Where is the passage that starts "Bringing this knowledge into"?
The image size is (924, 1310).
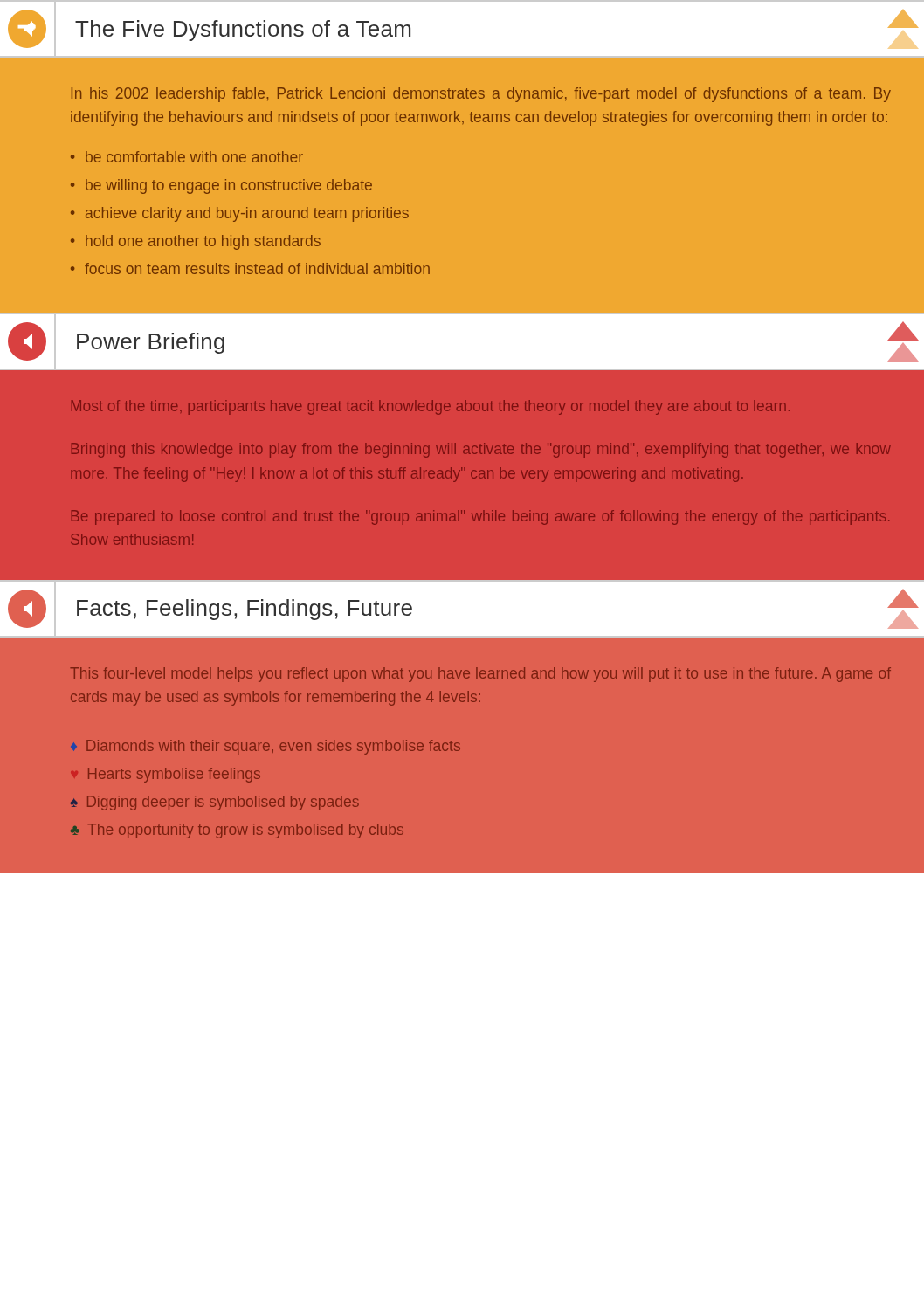(480, 461)
